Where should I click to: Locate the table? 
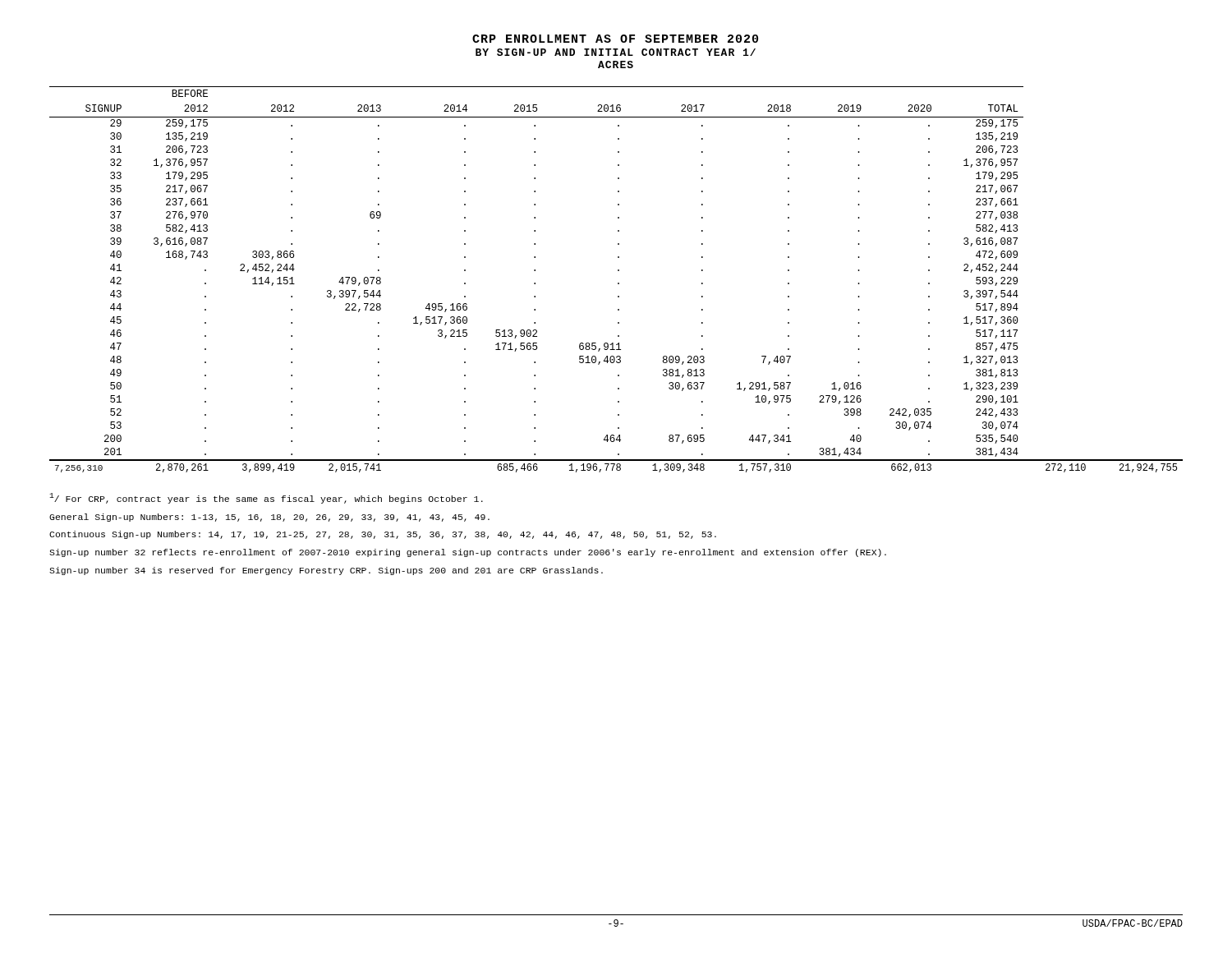[x=616, y=281]
